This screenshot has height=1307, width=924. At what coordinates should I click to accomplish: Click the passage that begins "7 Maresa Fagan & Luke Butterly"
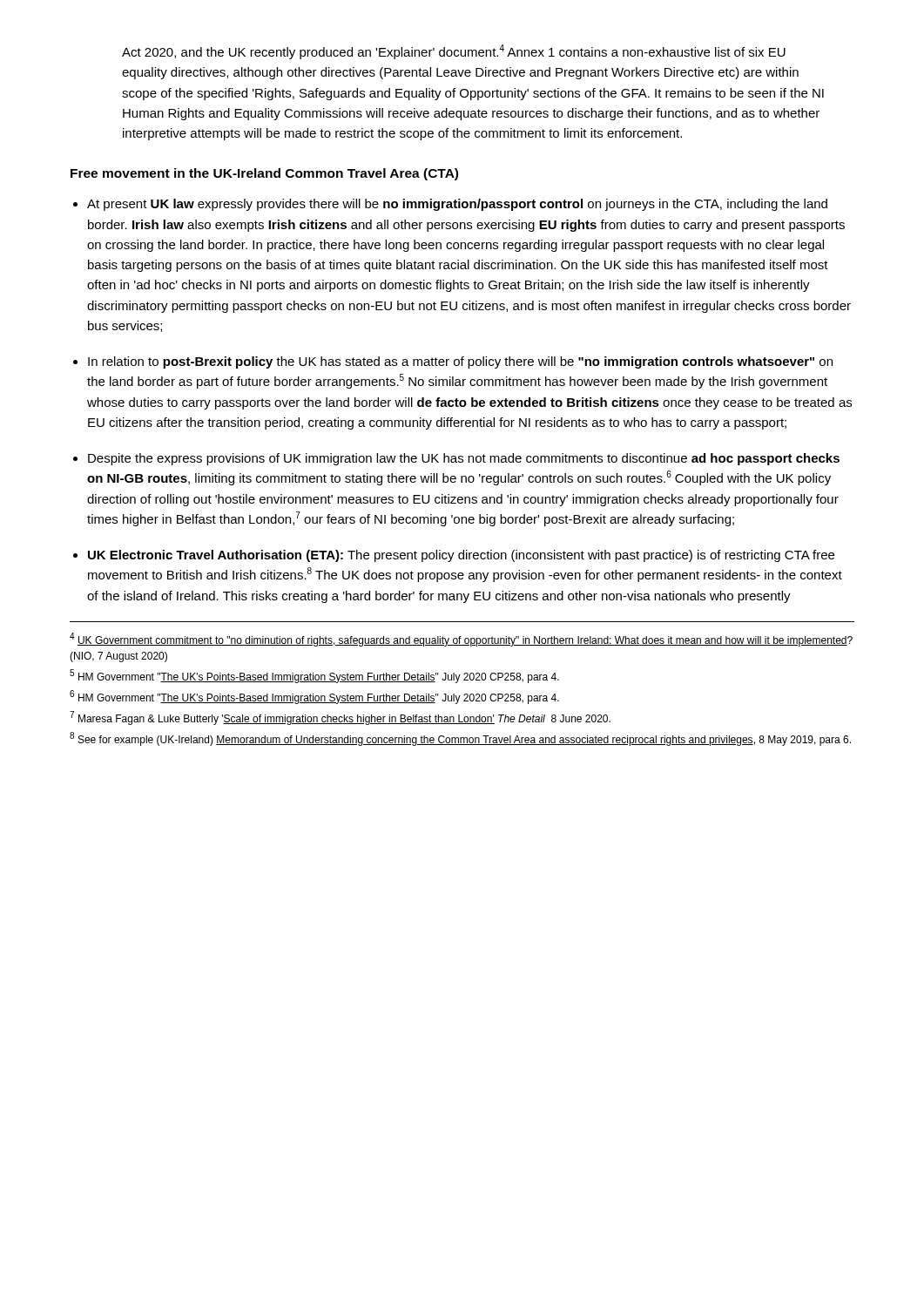coord(340,717)
